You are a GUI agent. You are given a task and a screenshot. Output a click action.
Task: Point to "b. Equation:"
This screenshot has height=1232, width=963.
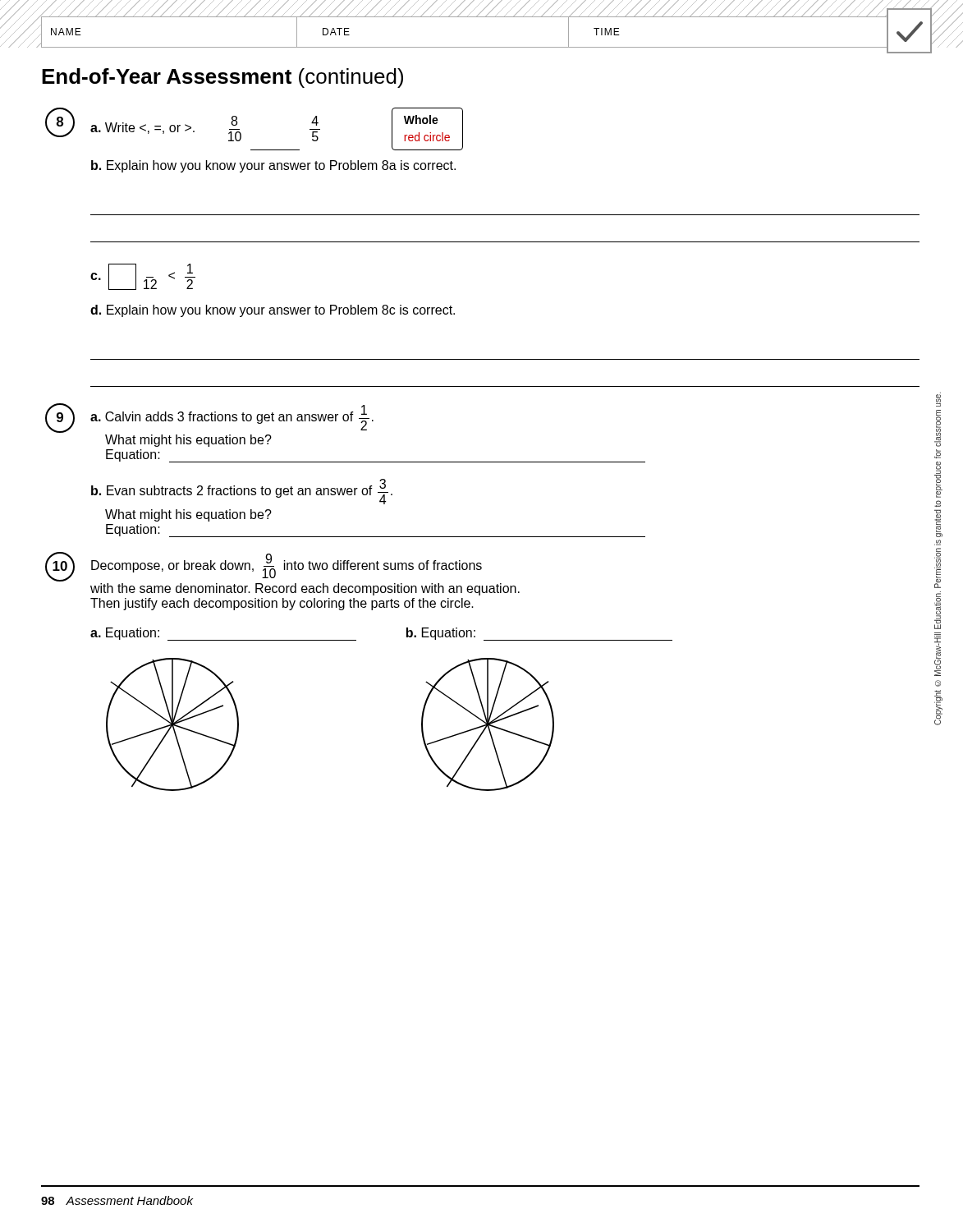(x=539, y=633)
